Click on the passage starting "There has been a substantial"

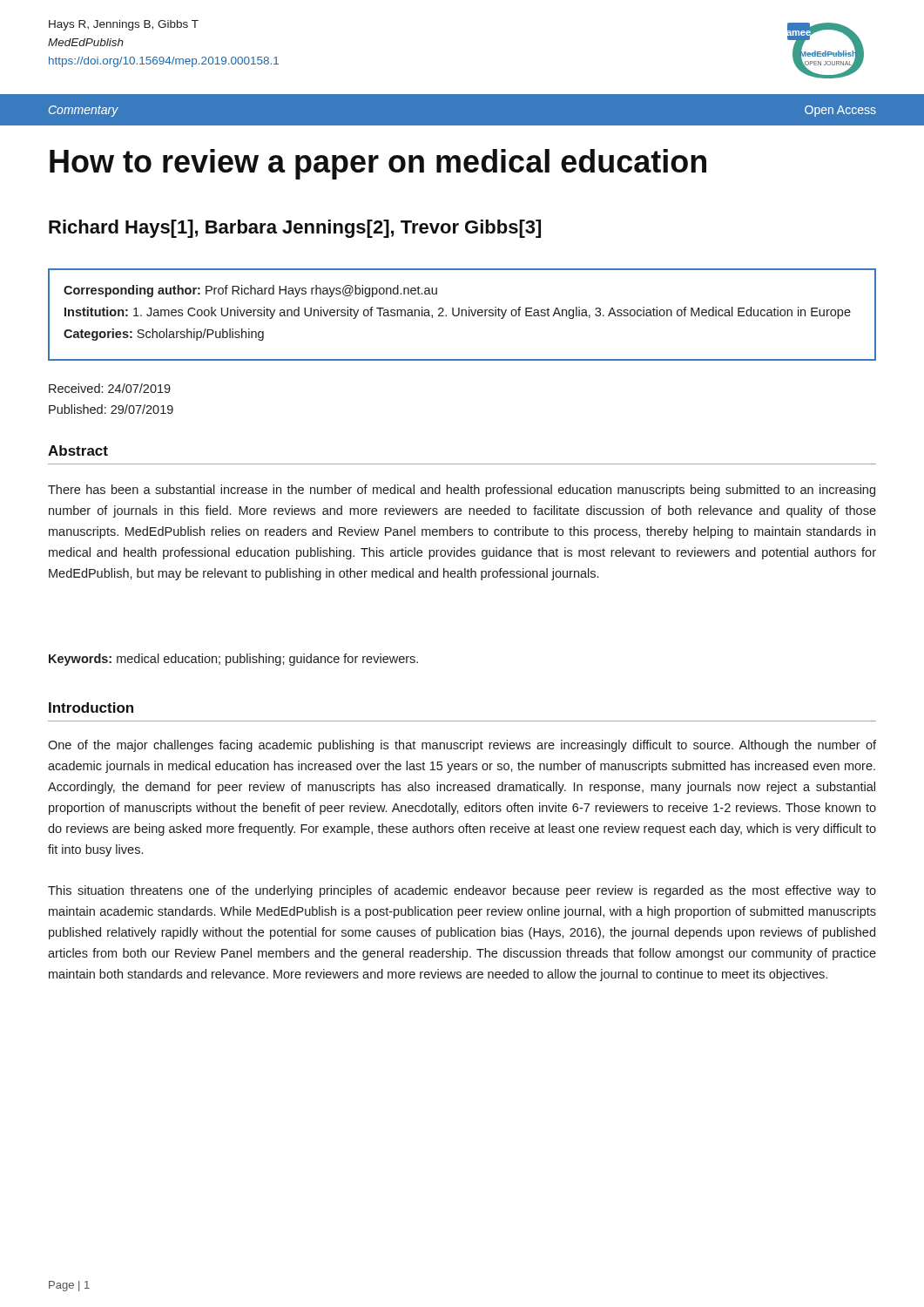462,532
